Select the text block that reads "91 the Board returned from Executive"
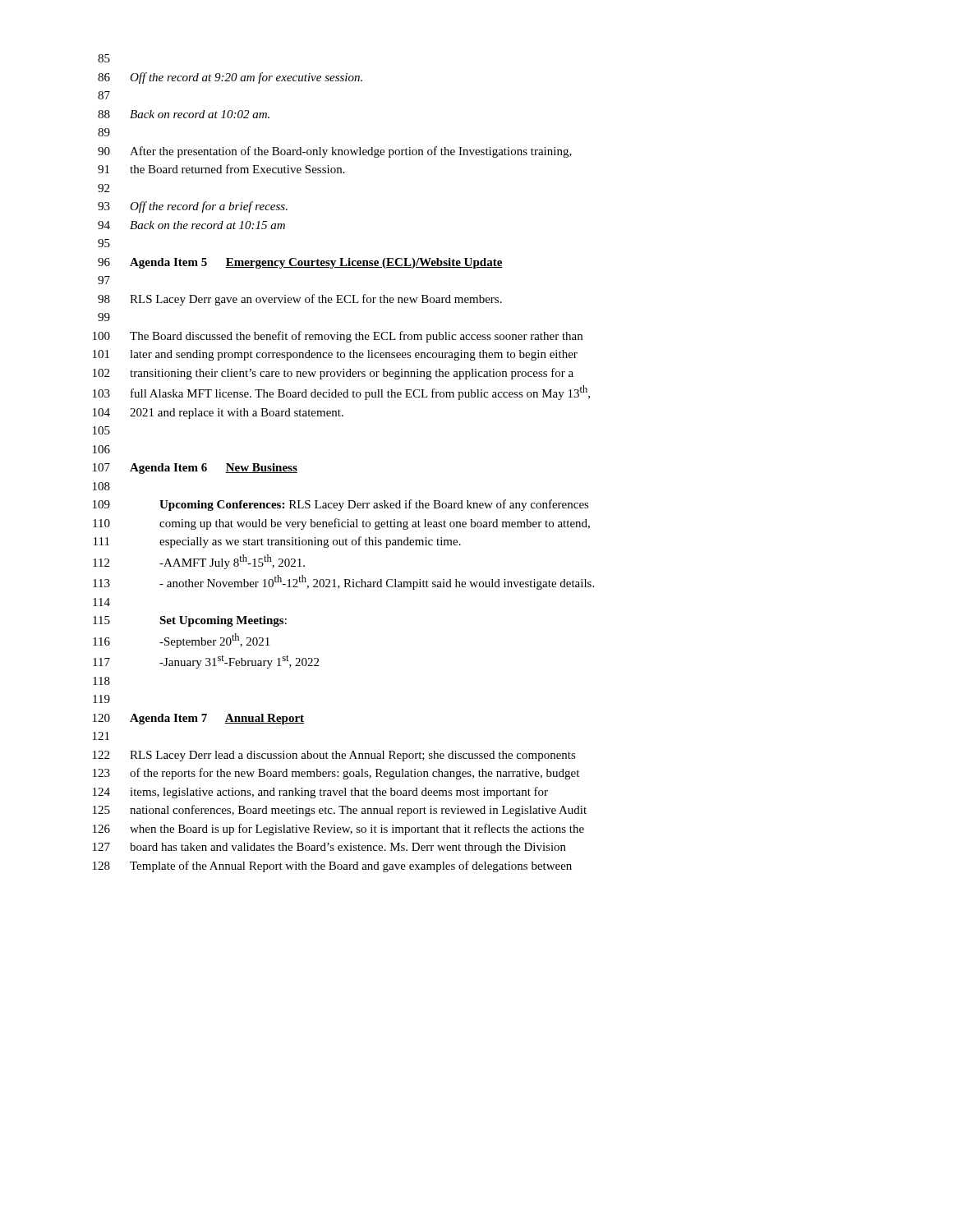The width and height of the screenshot is (953, 1232). click(x=221, y=169)
